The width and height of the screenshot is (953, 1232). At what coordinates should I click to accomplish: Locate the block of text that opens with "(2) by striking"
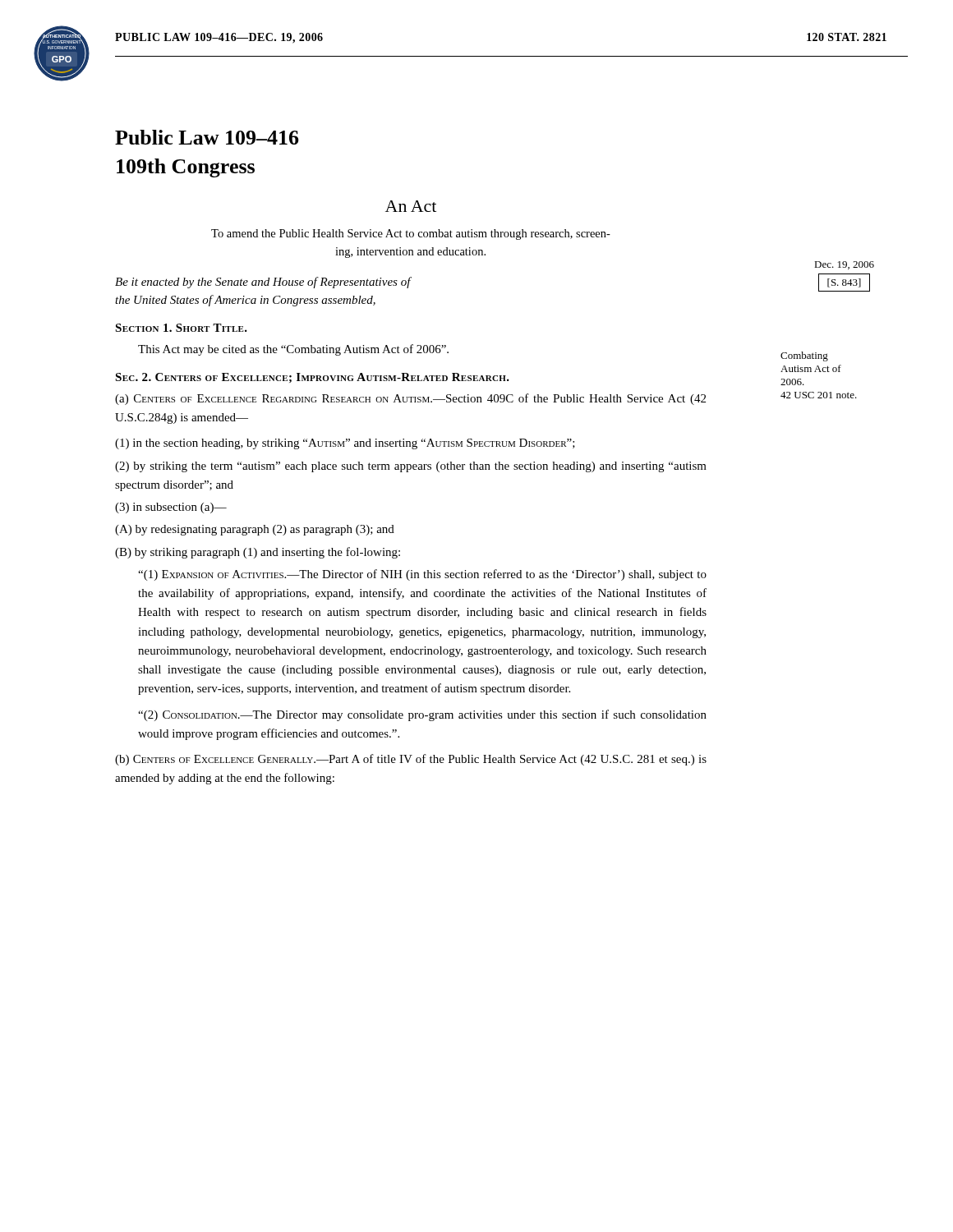411,475
